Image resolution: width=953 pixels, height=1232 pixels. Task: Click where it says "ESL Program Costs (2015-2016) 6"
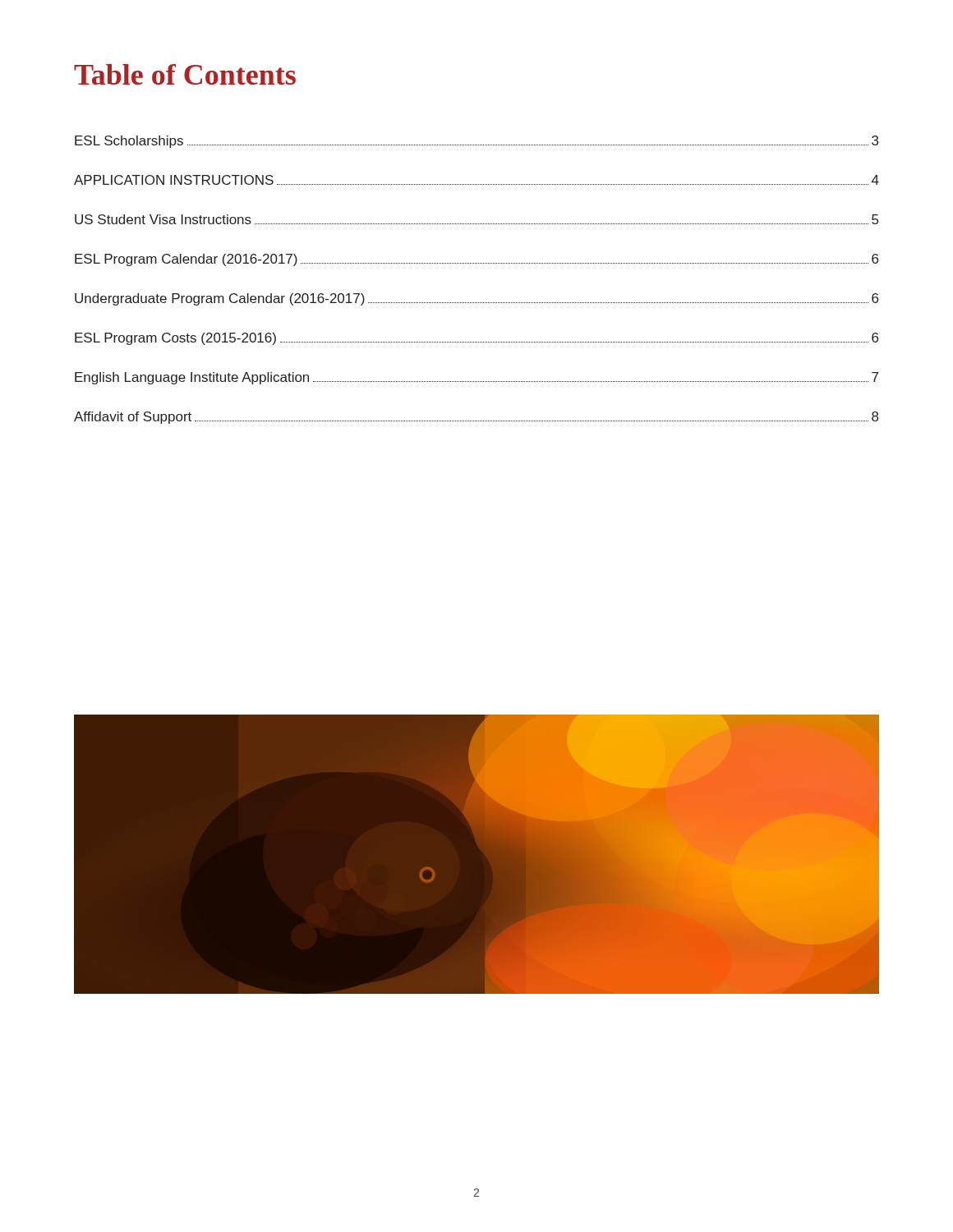pyautogui.click(x=476, y=338)
